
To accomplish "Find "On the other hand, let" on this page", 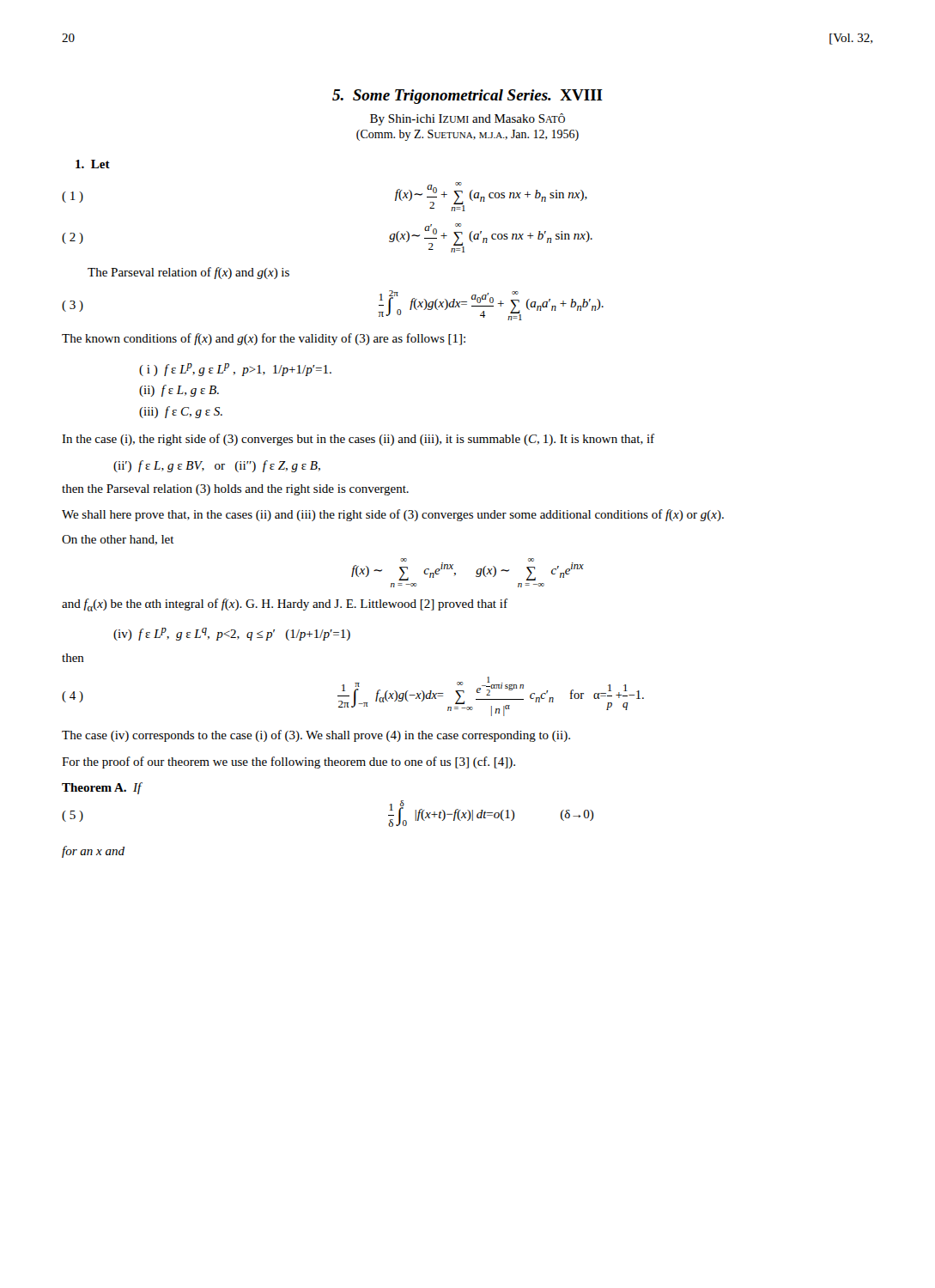I will click(x=118, y=539).
